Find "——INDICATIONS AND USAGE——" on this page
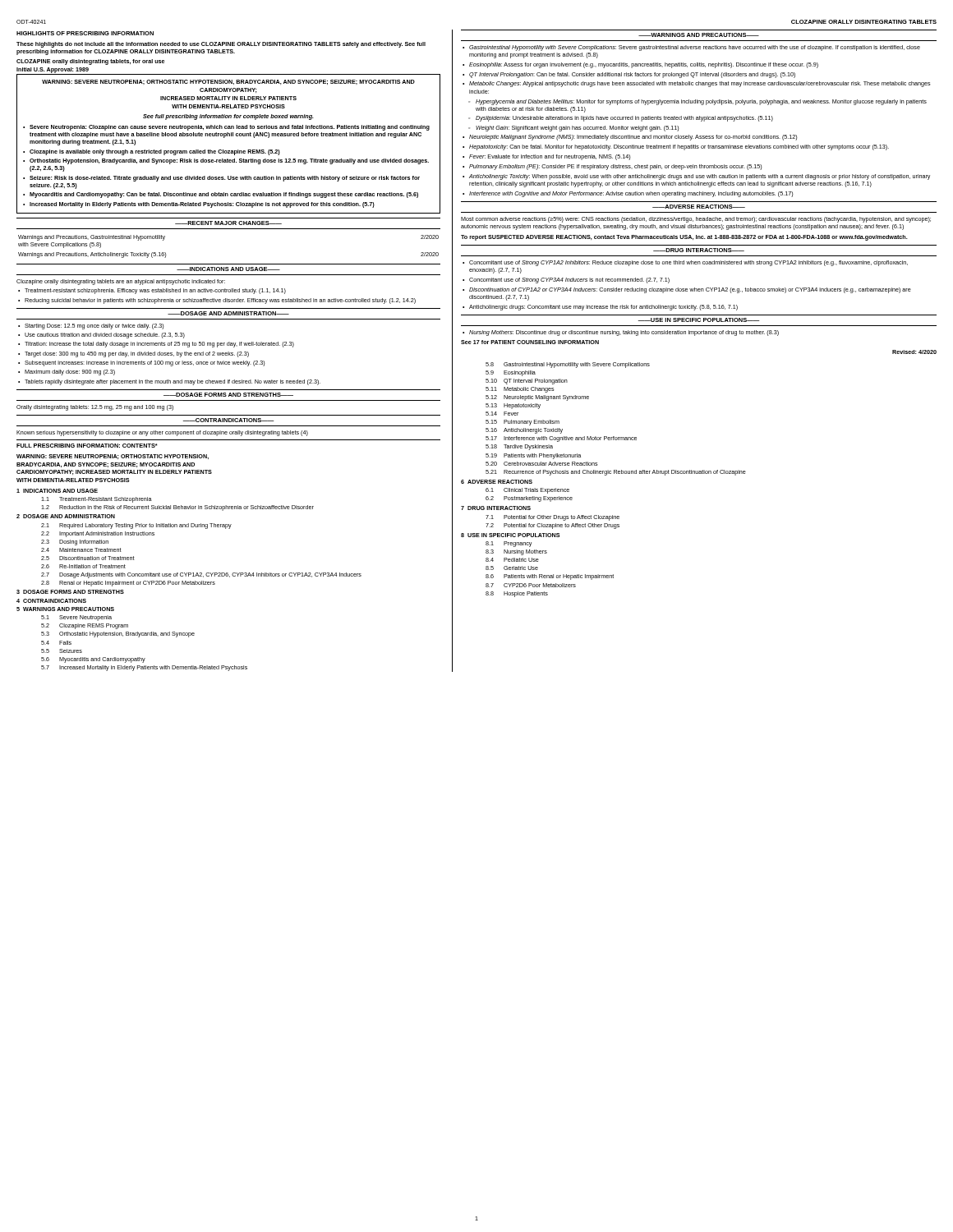The image size is (953, 1232). click(x=228, y=269)
